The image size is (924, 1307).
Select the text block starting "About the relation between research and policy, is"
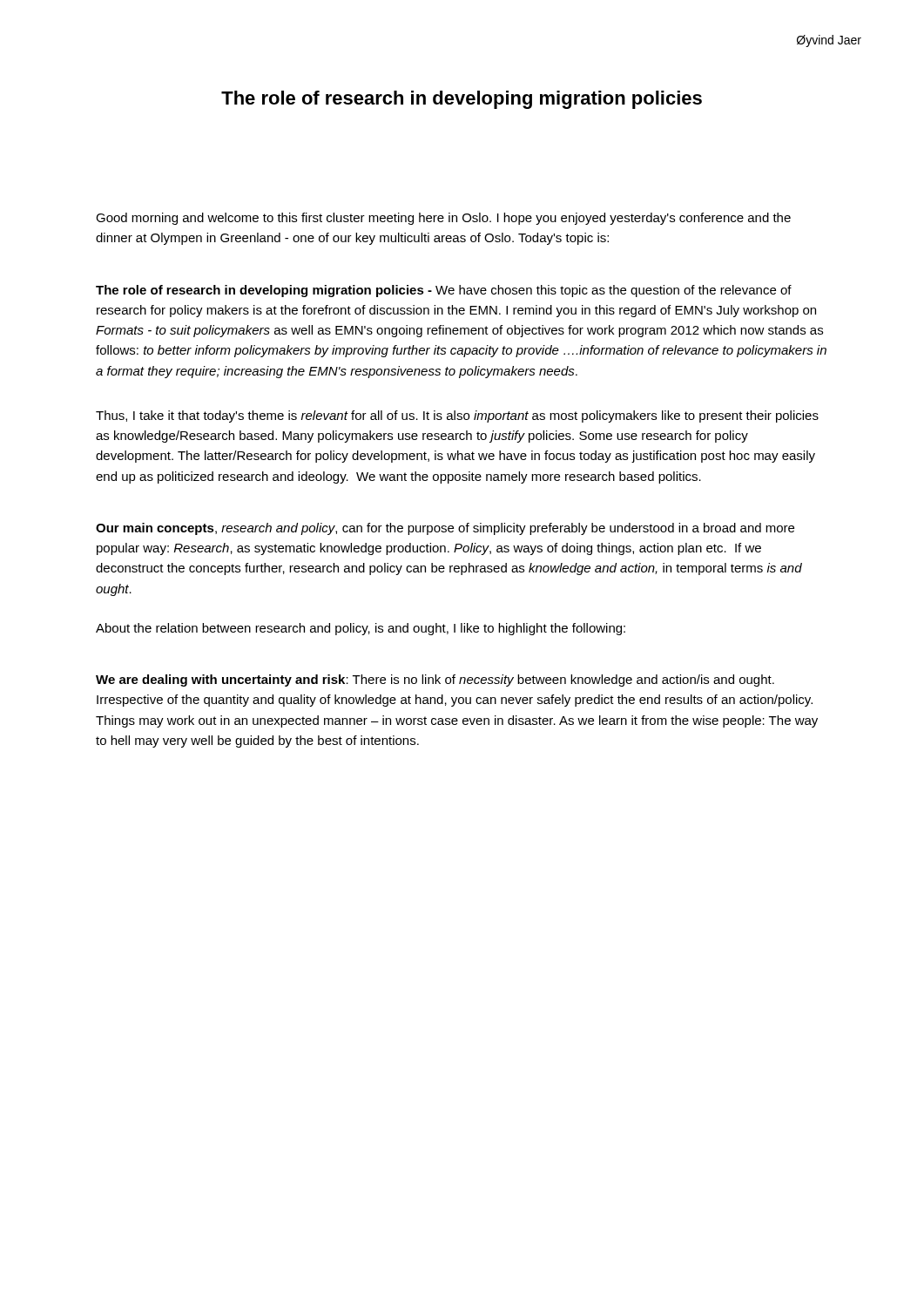pos(361,628)
